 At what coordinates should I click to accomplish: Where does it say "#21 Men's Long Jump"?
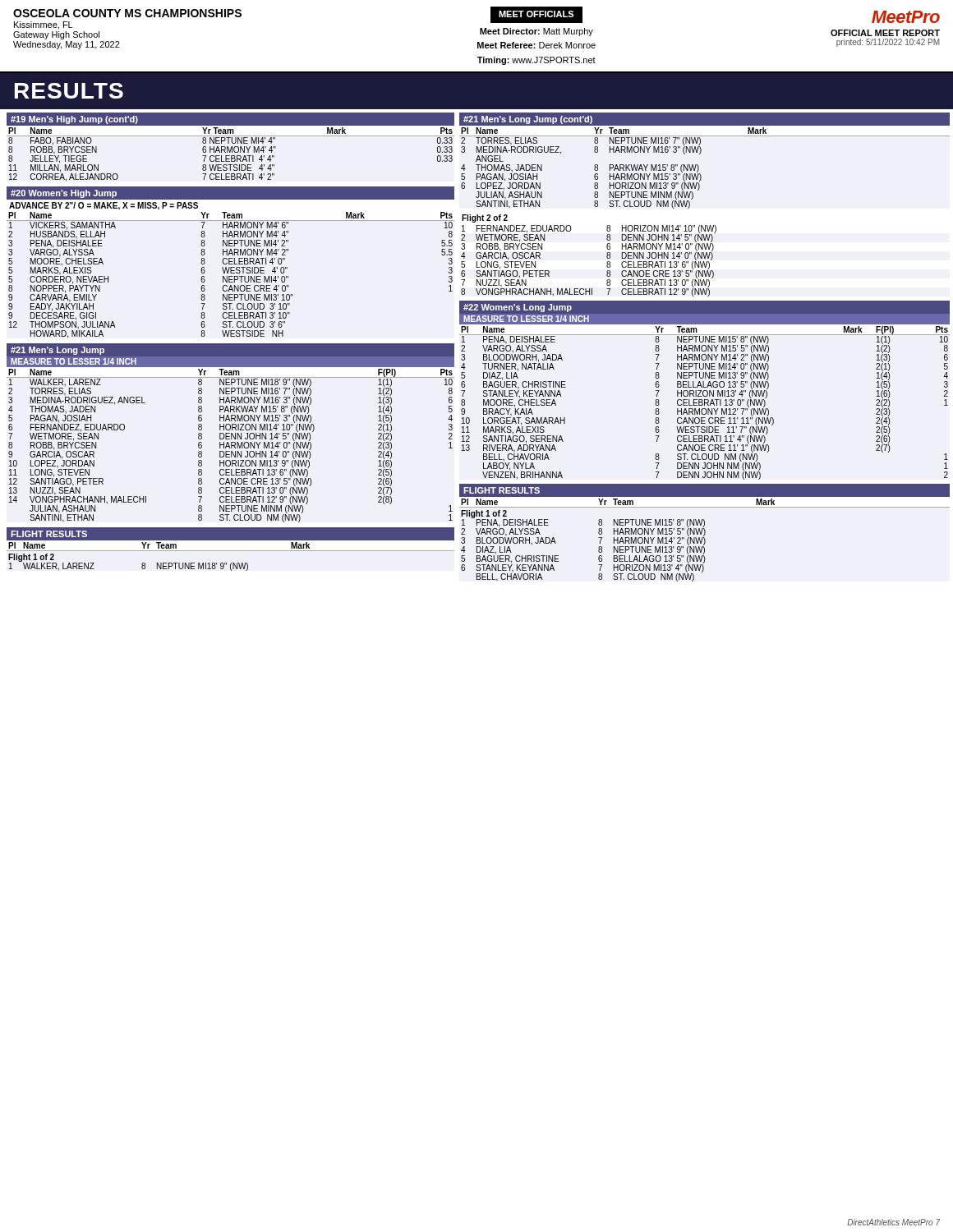click(58, 350)
